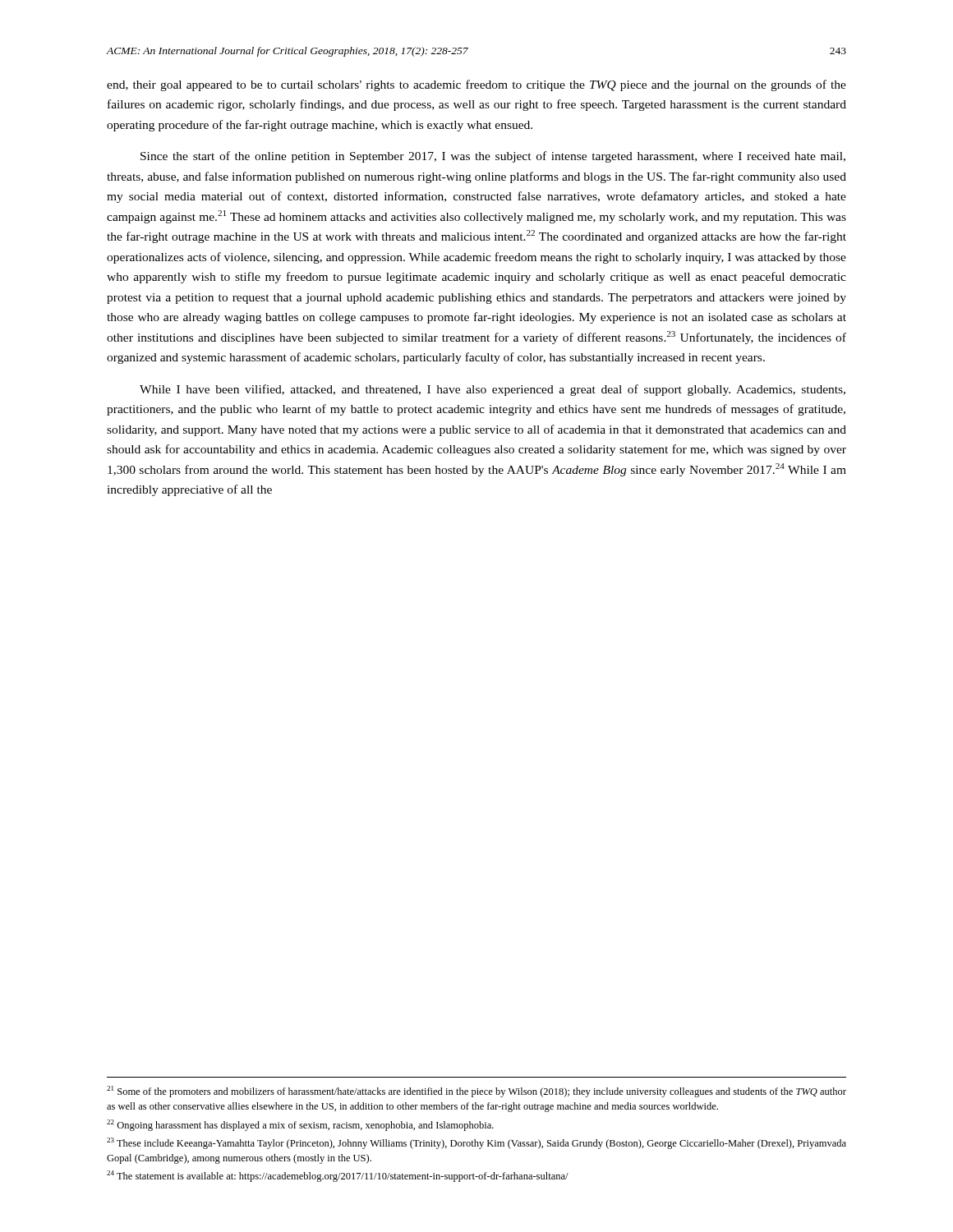Find the block on this page that starts "end, their goal"

[476, 104]
